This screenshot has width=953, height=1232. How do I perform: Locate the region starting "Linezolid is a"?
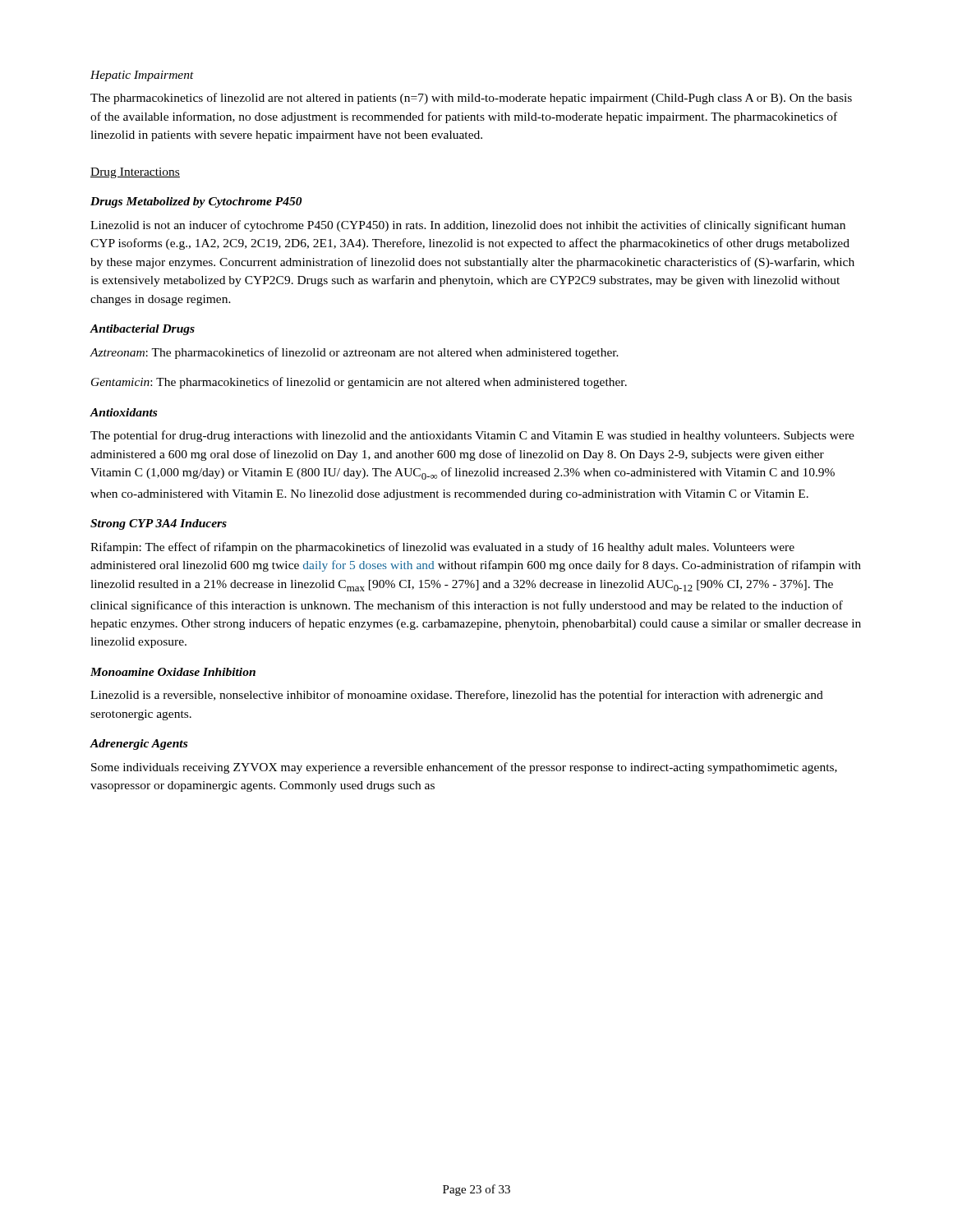[x=457, y=704]
